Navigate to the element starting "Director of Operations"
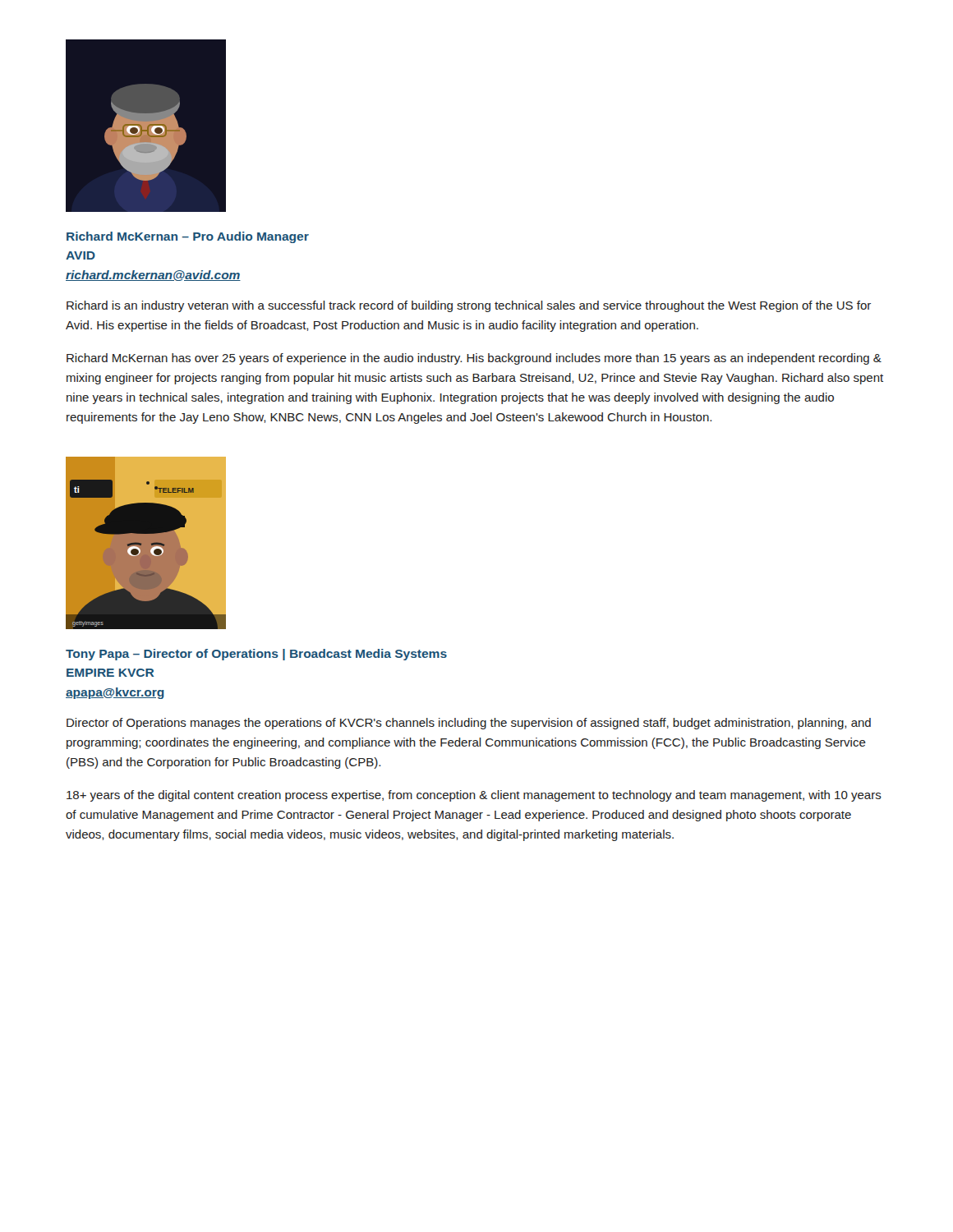953x1232 pixels. pos(469,742)
